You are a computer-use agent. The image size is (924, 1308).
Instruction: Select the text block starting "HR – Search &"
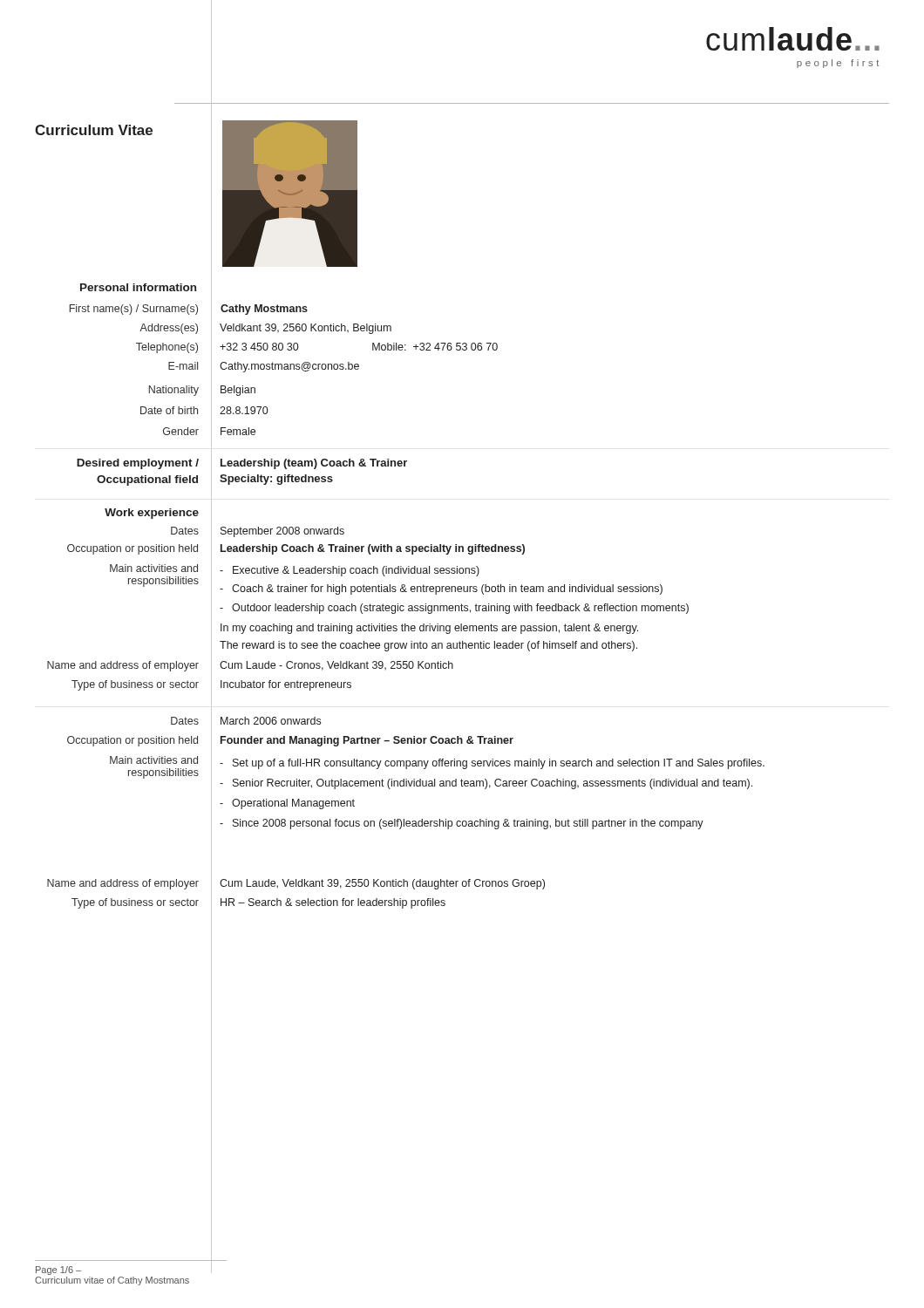333,903
